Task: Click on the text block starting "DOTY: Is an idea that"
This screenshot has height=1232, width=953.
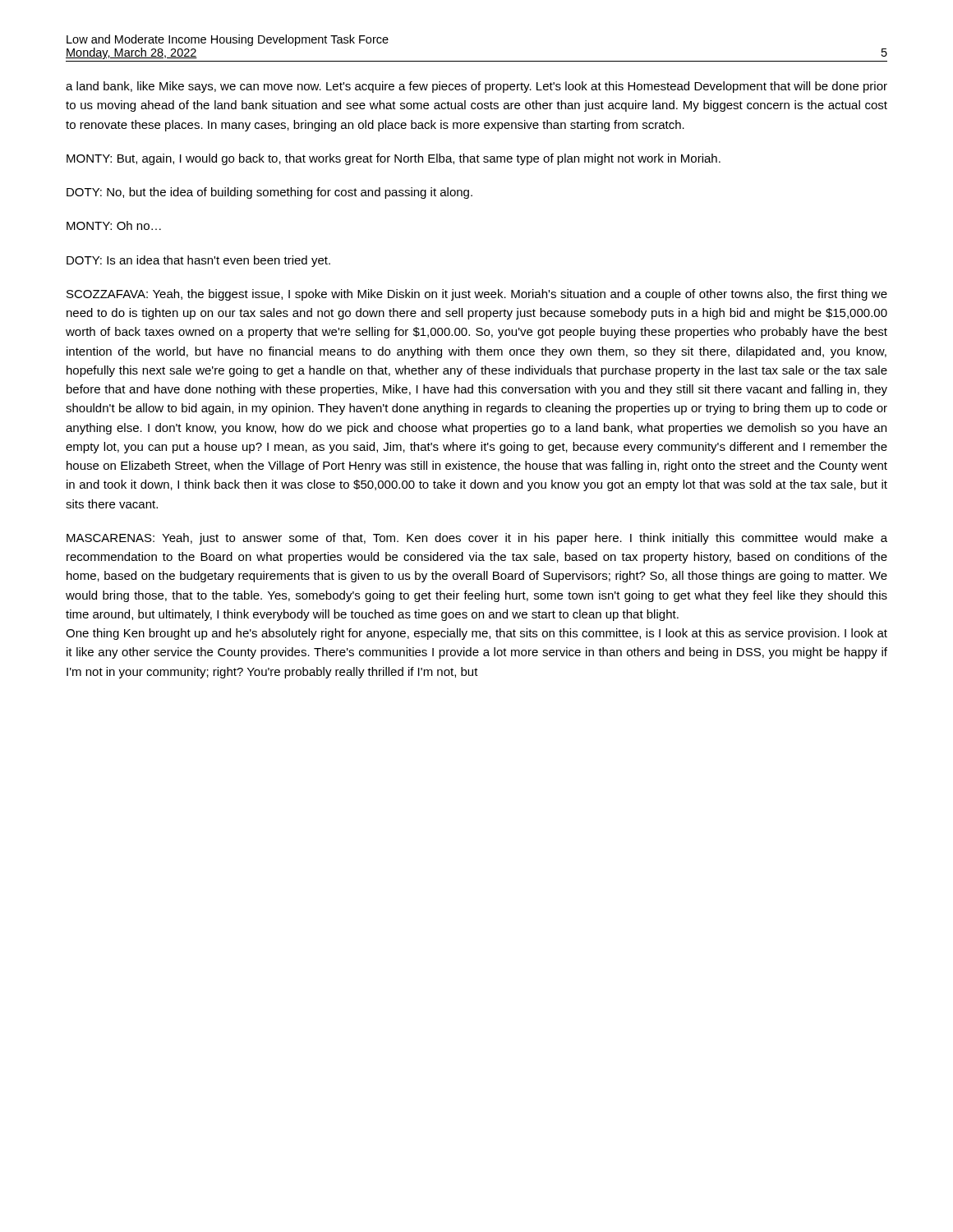Action: [x=198, y=260]
